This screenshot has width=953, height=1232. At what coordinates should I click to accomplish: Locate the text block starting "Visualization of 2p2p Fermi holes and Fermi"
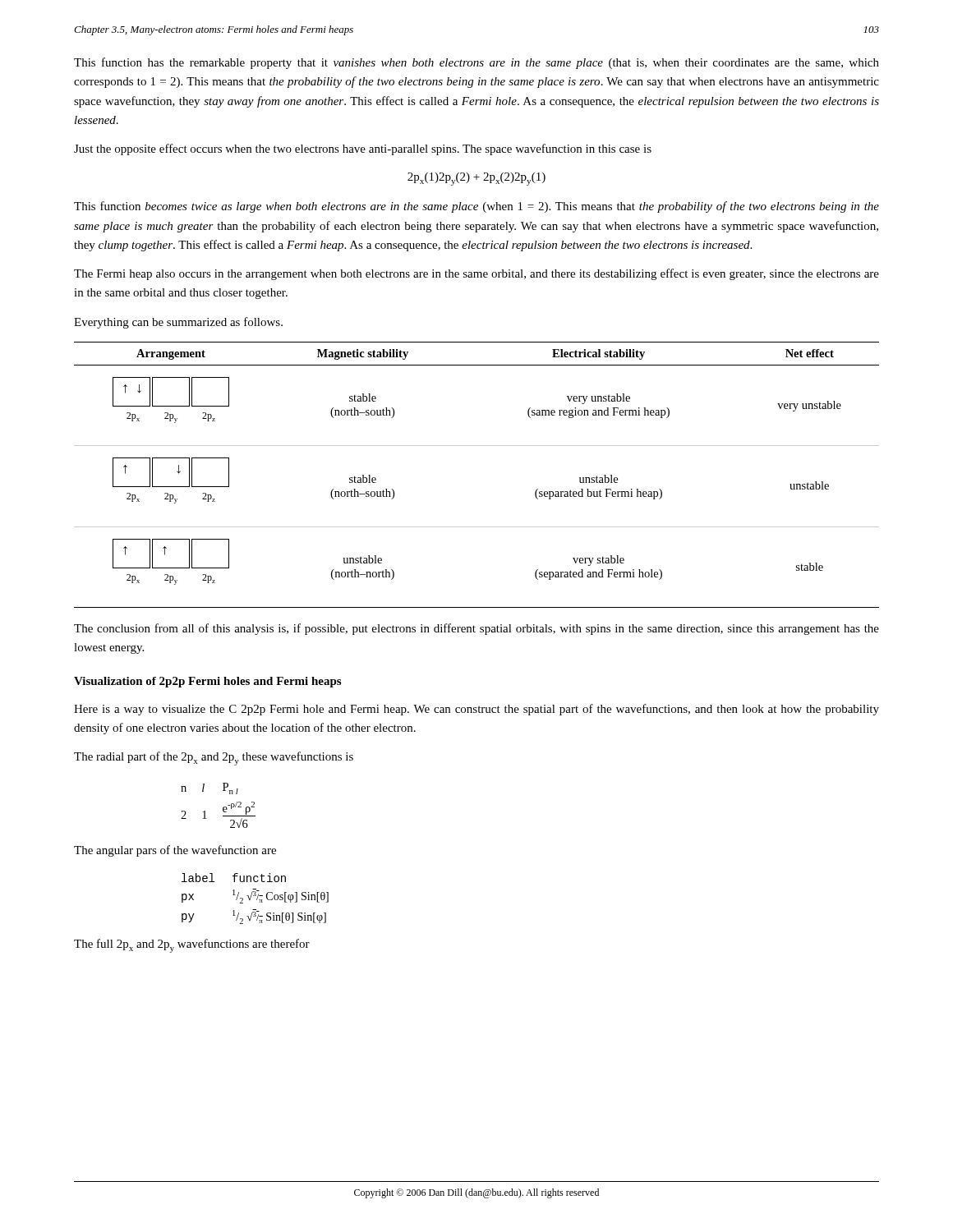click(x=207, y=682)
